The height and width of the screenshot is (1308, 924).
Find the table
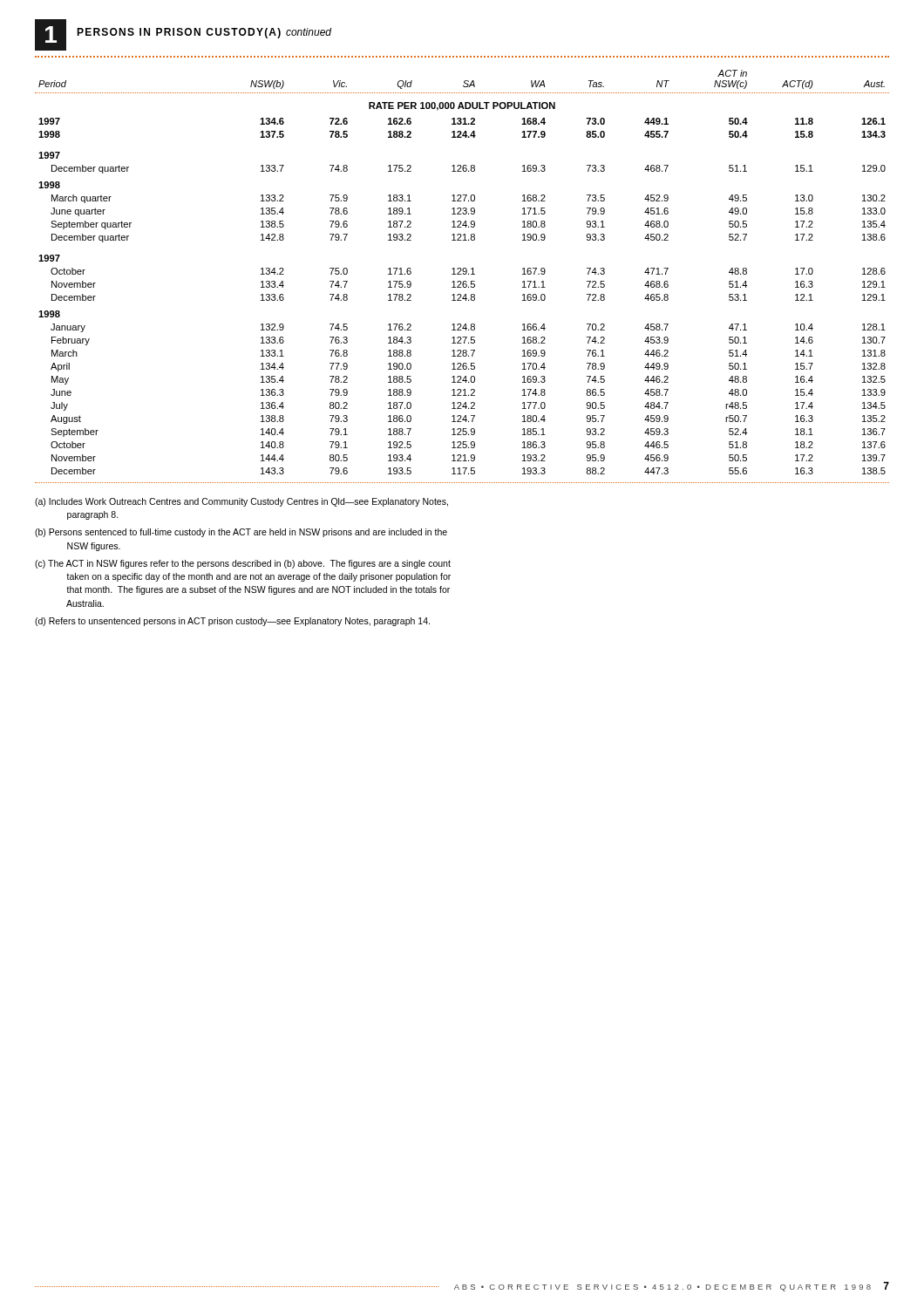pyautogui.click(x=462, y=276)
